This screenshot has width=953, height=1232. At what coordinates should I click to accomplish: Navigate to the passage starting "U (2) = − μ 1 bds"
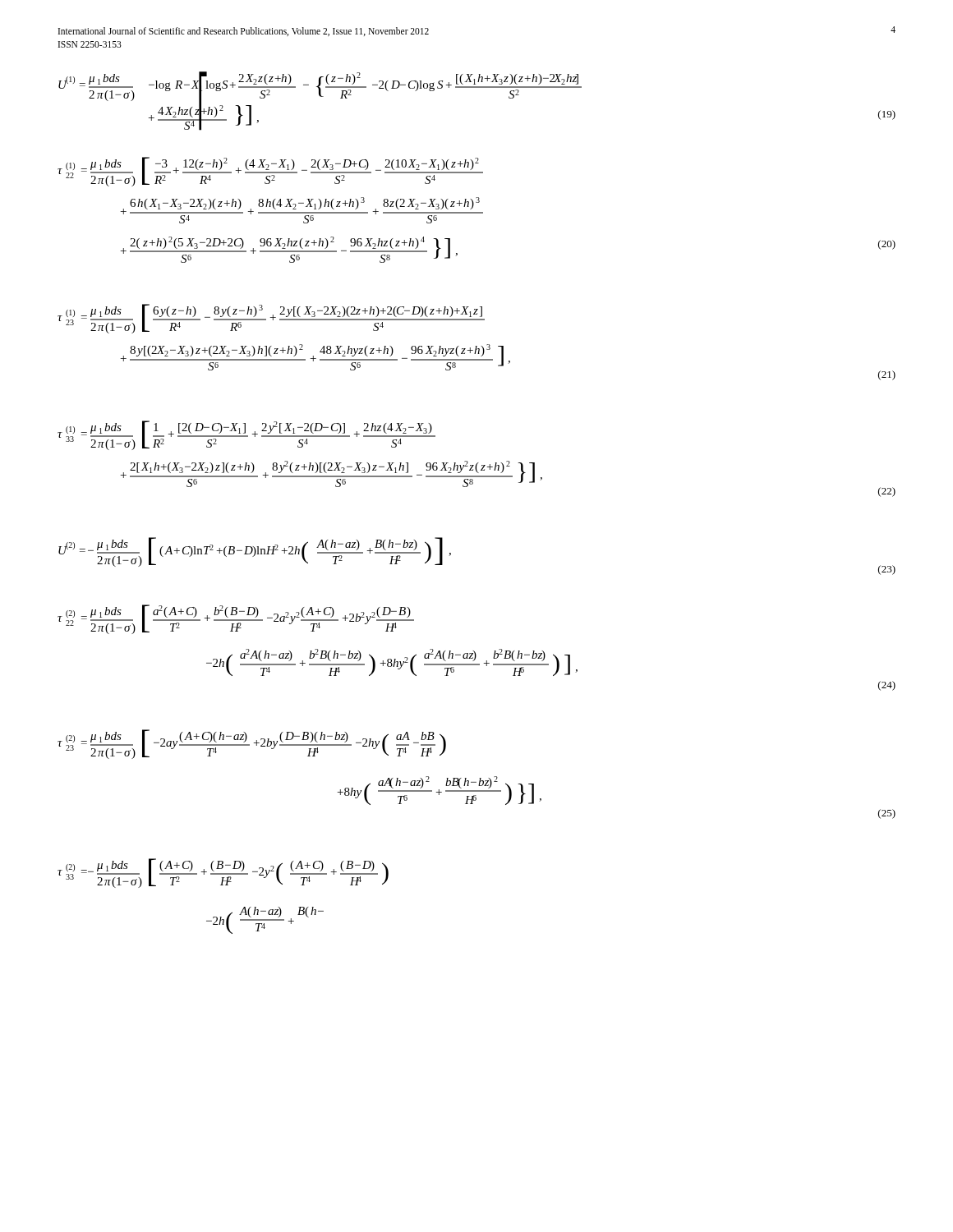pos(304,556)
